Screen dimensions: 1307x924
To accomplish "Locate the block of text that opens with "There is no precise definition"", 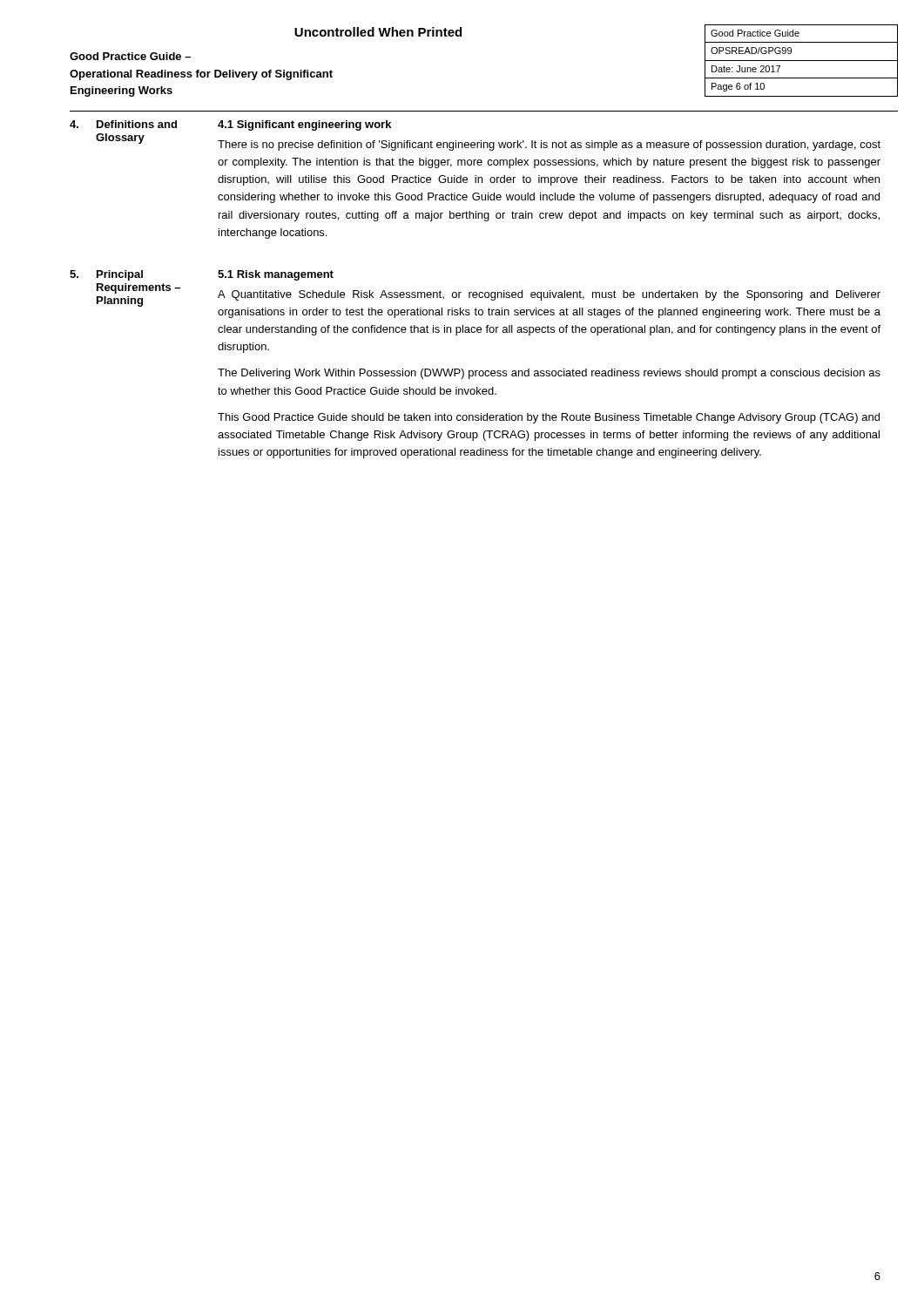I will click(x=549, y=188).
